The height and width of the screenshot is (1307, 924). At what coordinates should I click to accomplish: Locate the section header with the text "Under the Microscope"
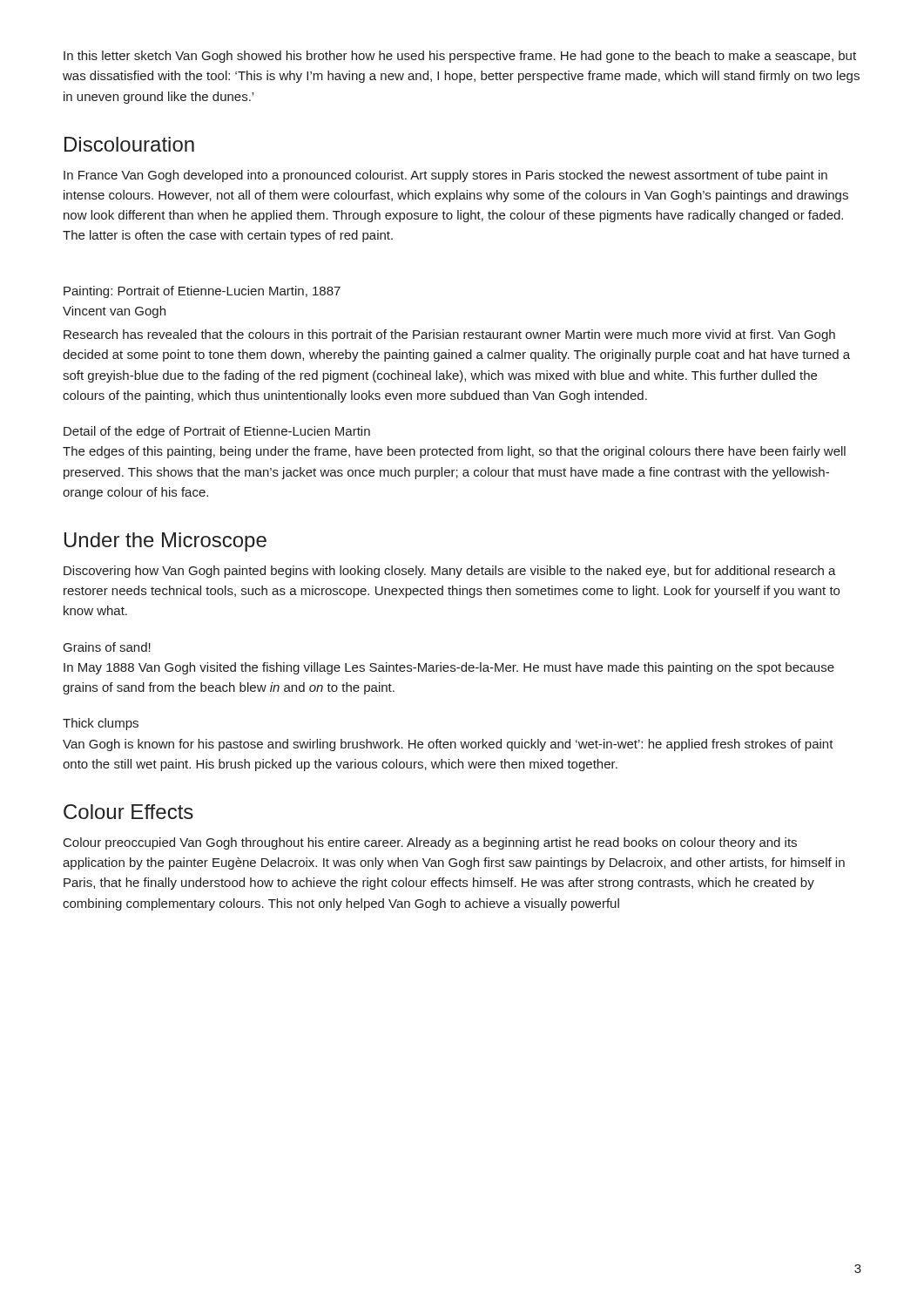[x=165, y=540]
